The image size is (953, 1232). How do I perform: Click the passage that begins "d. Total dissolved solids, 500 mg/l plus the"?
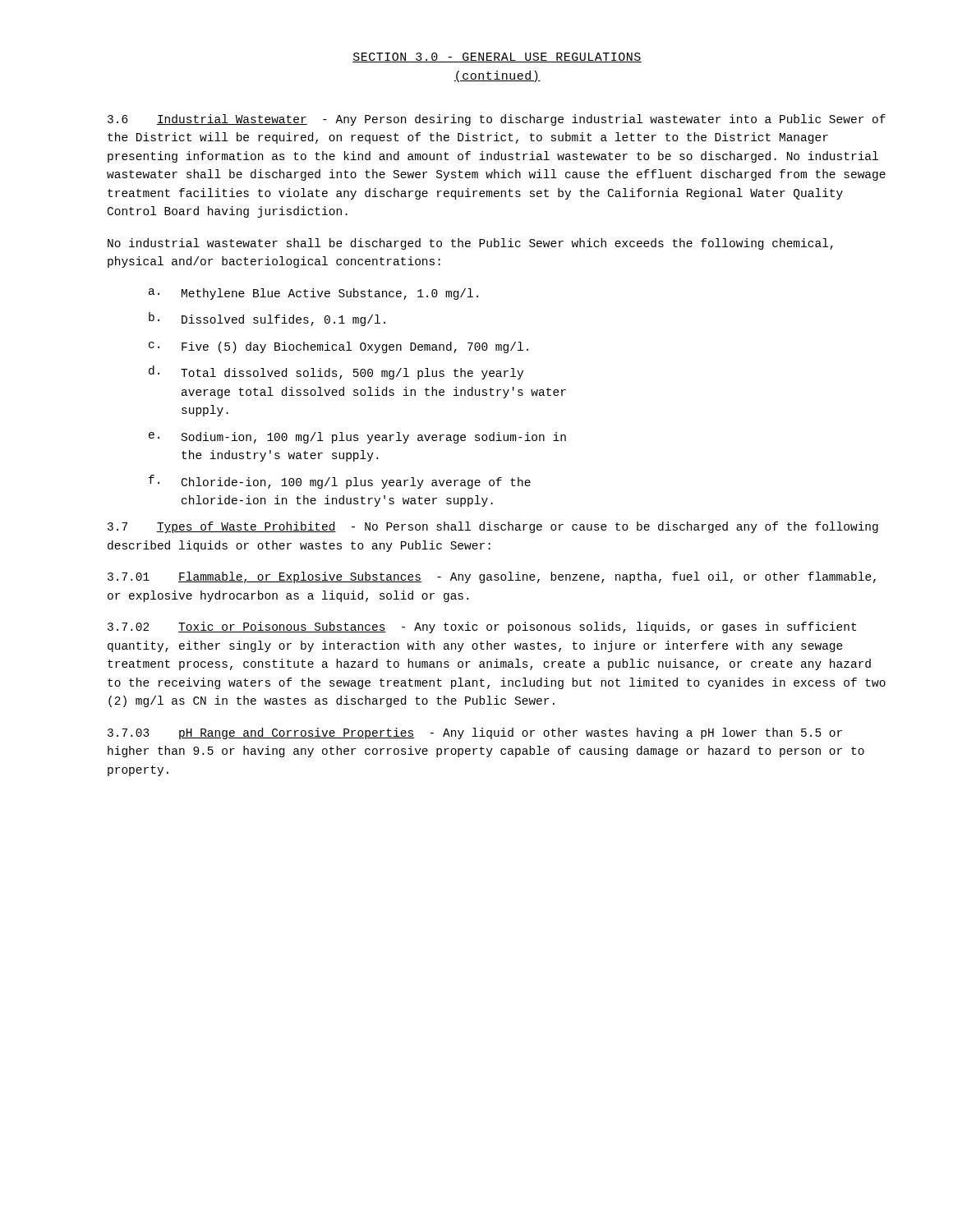(357, 392)
